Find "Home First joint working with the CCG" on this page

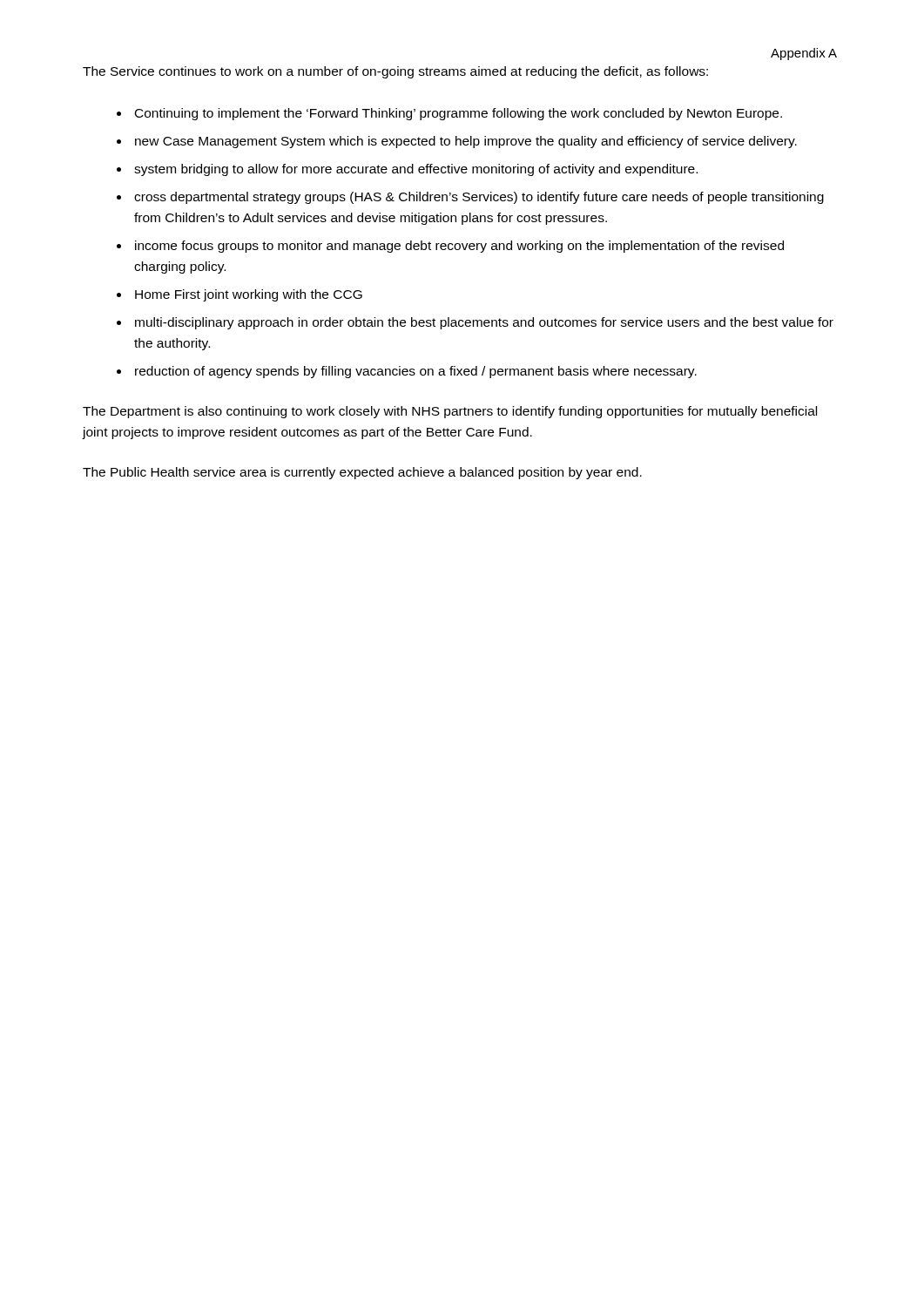point(249,294)
